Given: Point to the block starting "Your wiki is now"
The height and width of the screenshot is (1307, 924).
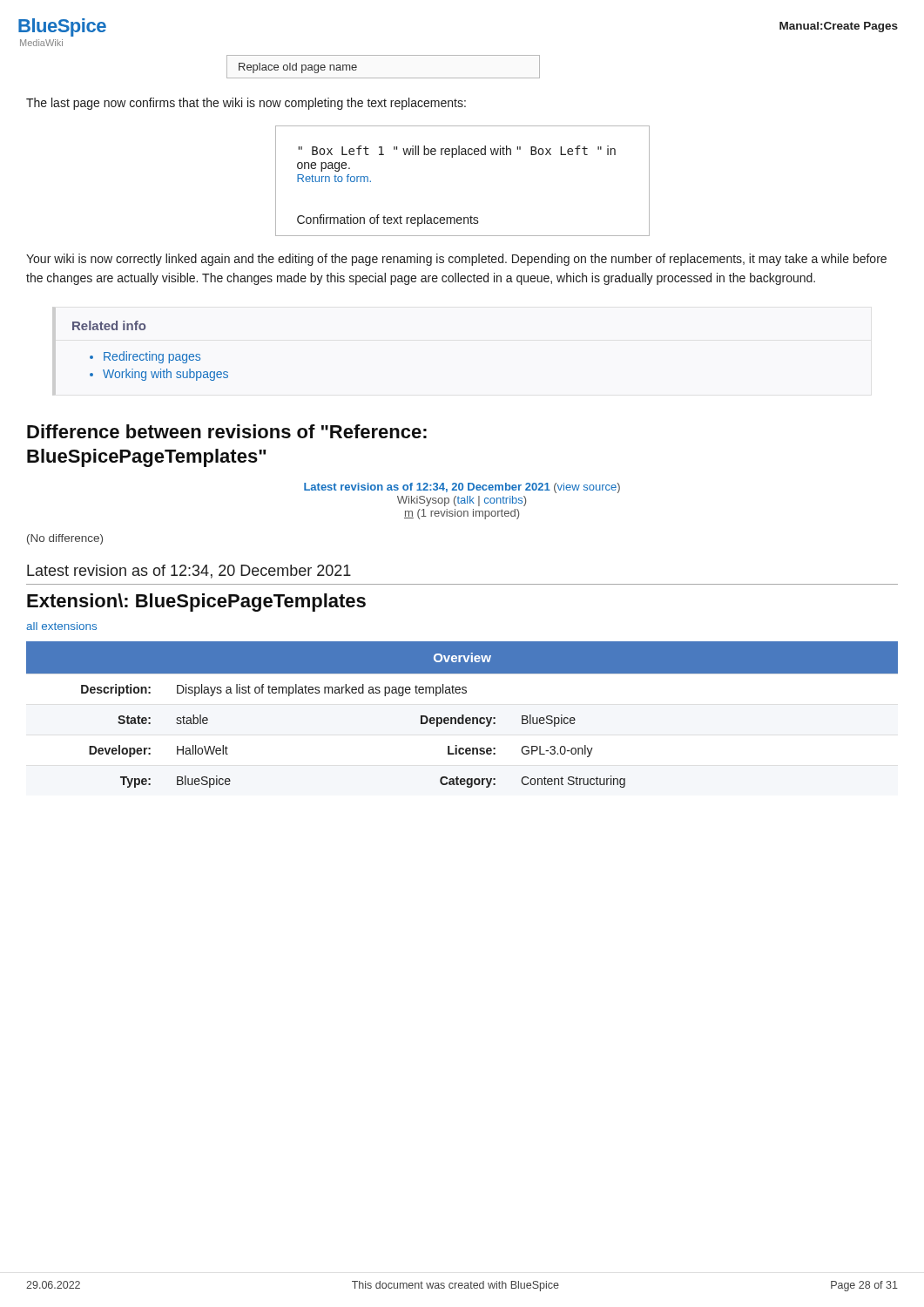Looking at the screenshot, I should click(x=457, y=268).
